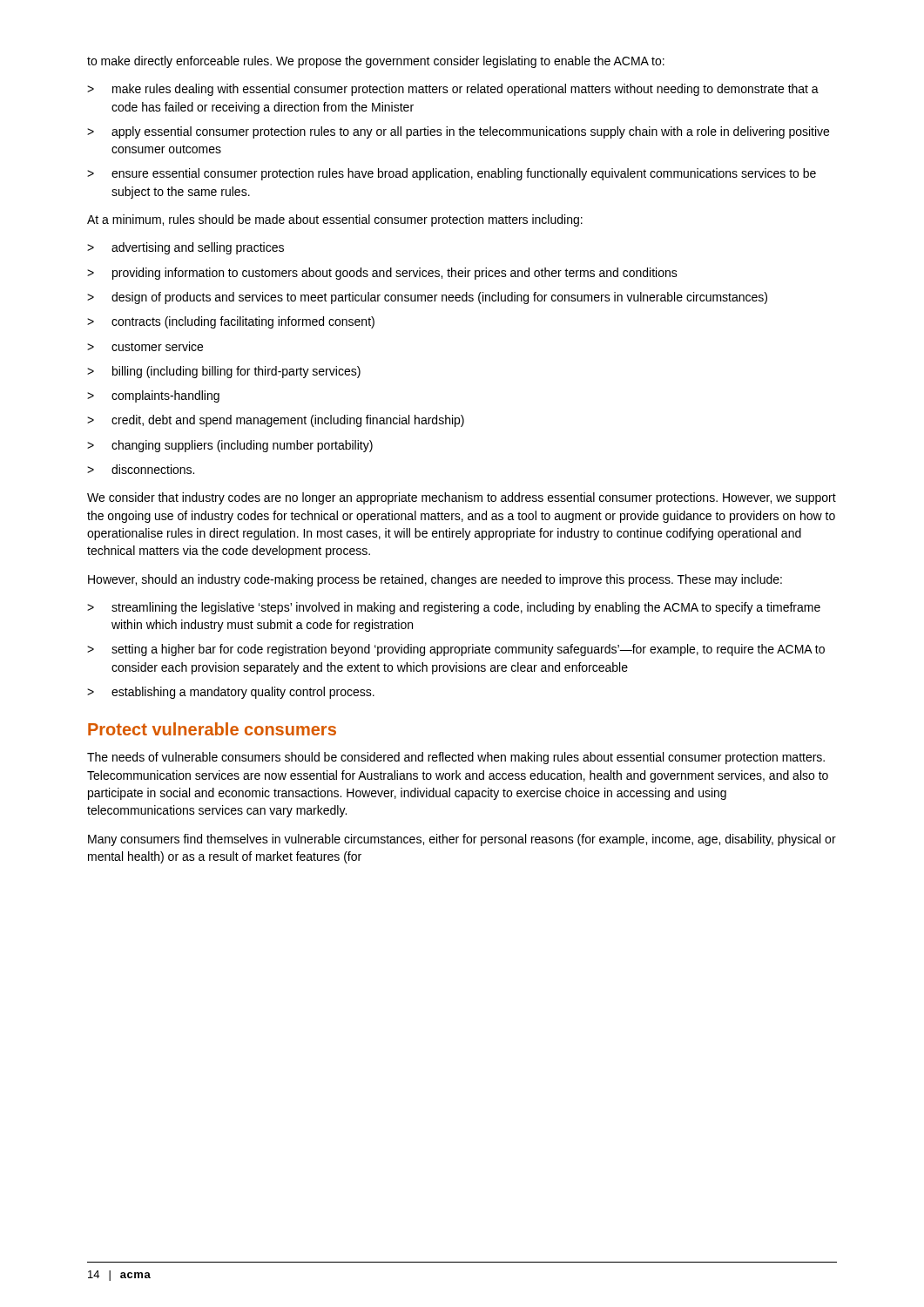Screen dimensions: 1307x924
Task: Click the passage that begins "We consider that industry codes are no"
Action: [x=462, y=524]
